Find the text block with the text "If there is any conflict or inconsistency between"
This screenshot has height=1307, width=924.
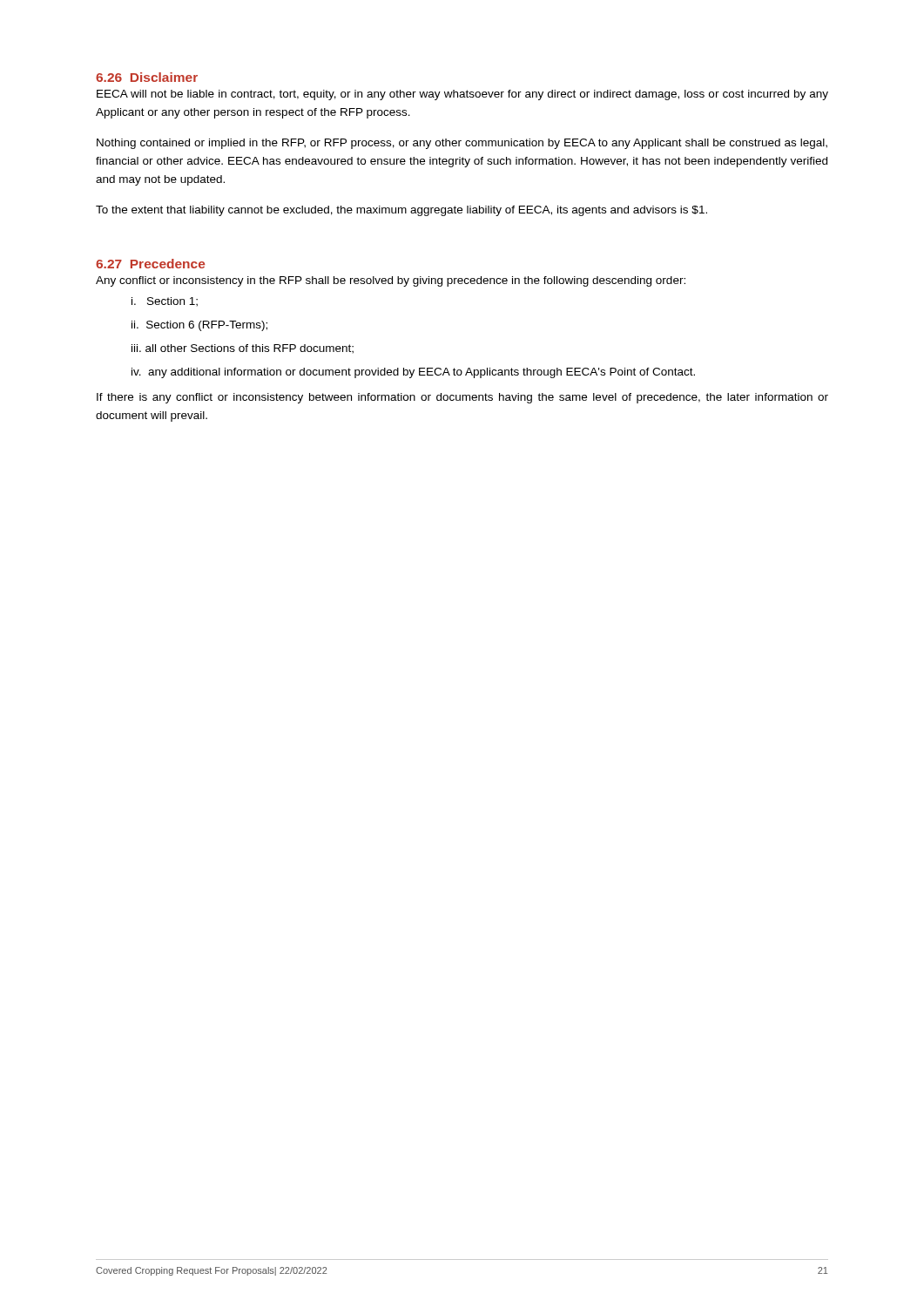(462, 406)
